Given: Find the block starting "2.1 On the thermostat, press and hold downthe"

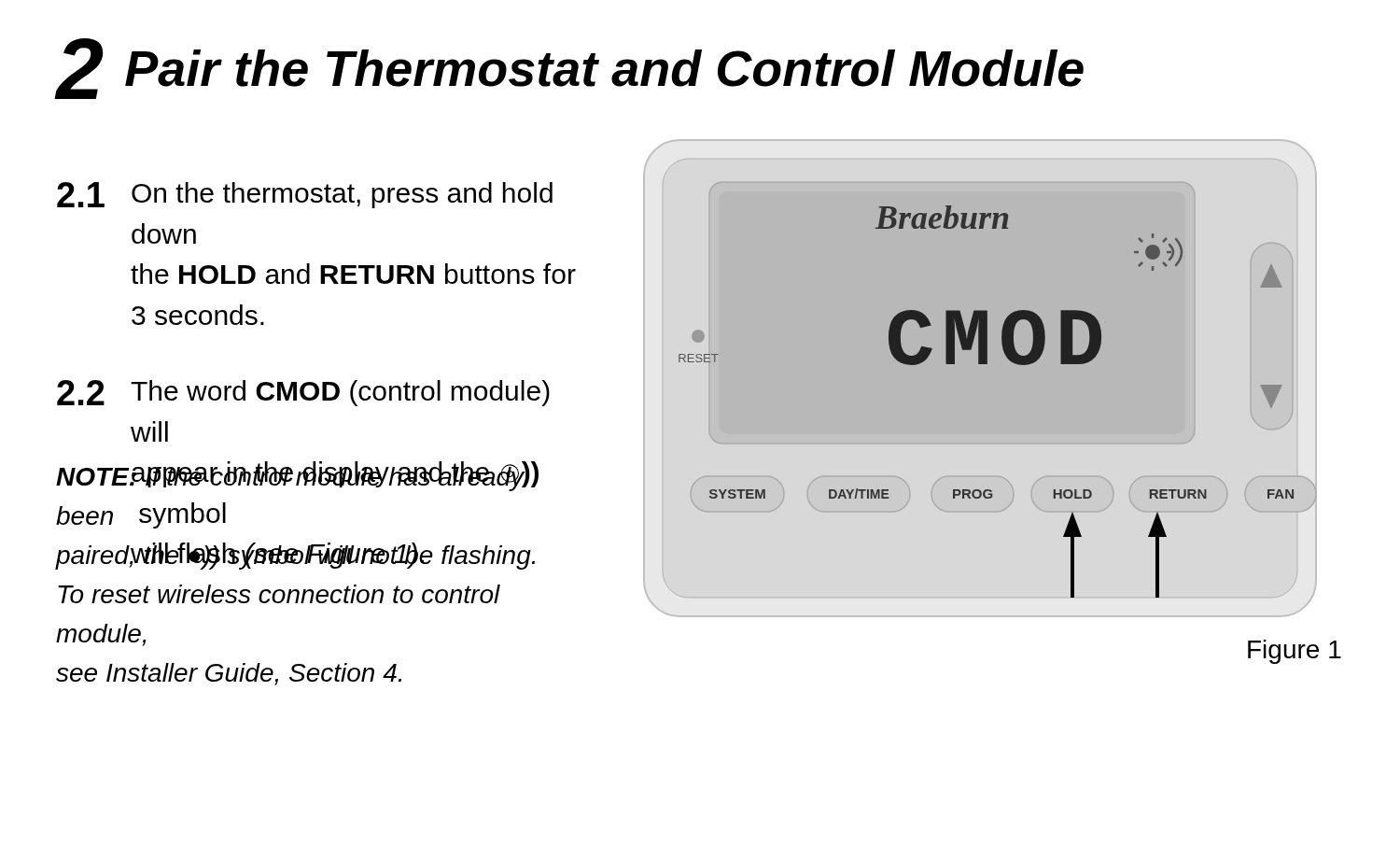Looking at the screenshot, I should click(x=327, y=254).
